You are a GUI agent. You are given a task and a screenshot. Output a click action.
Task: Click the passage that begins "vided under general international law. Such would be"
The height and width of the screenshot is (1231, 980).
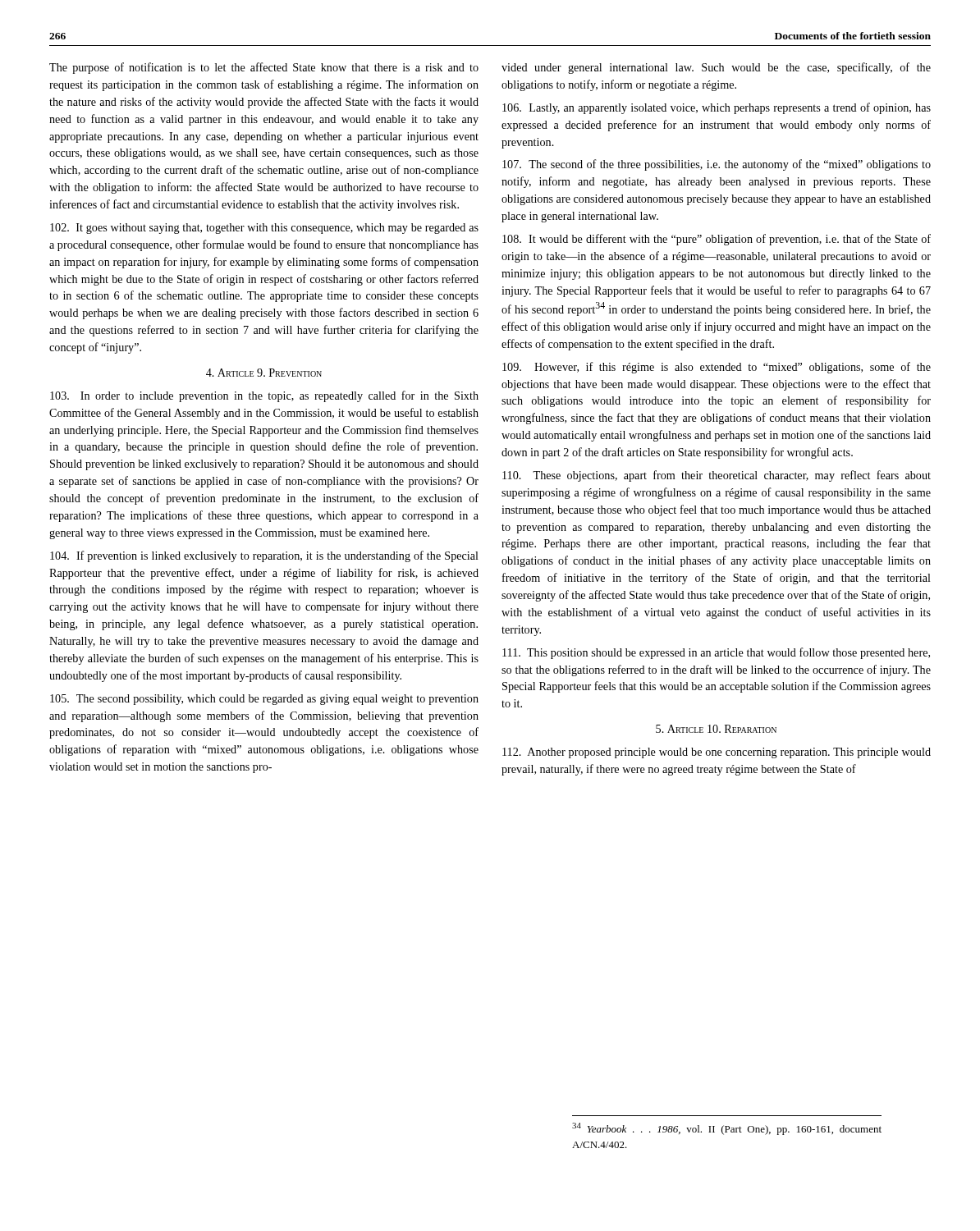(716, 76)
